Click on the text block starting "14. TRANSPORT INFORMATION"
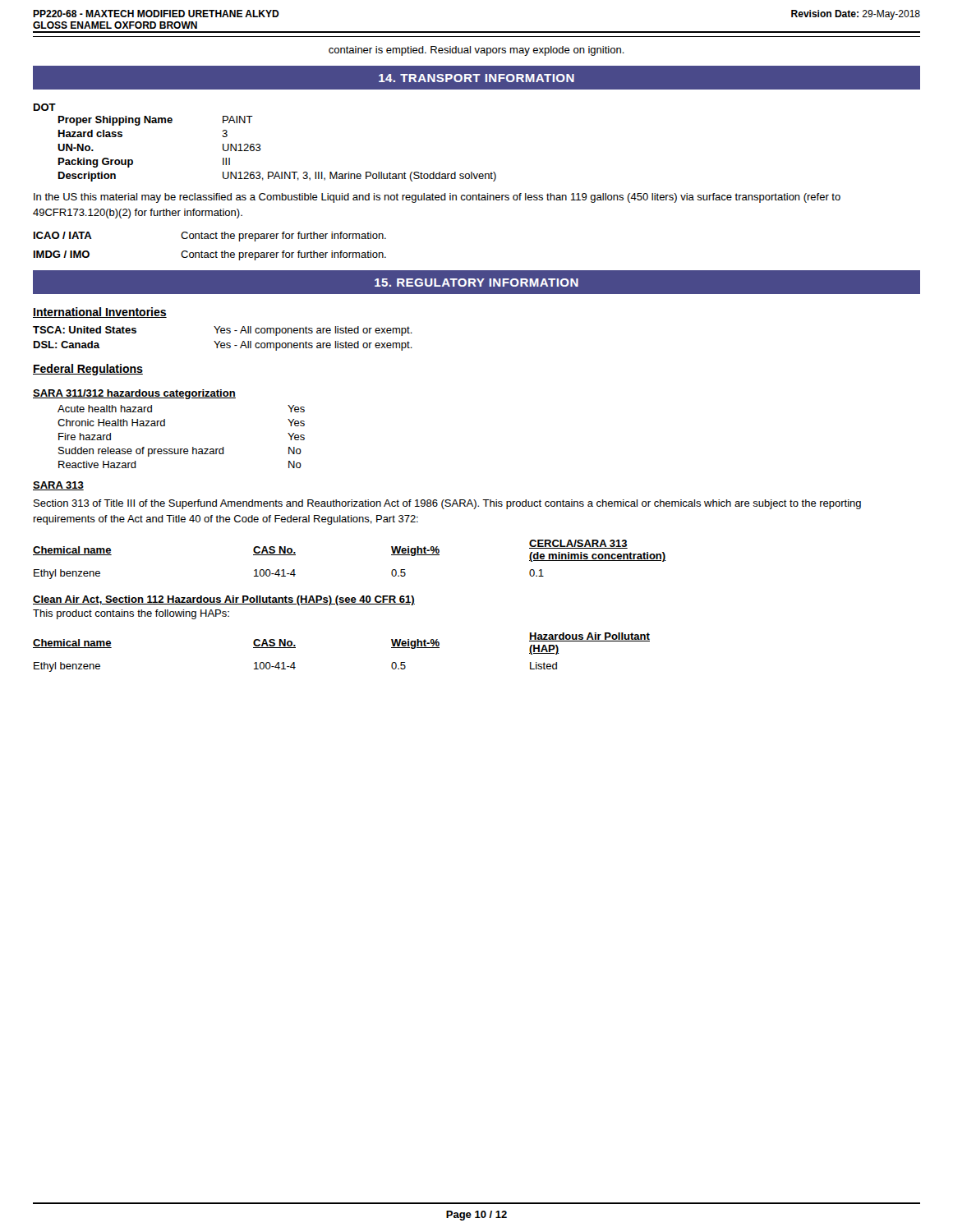The image size is (953, 1232). click(x=476, y=78)
